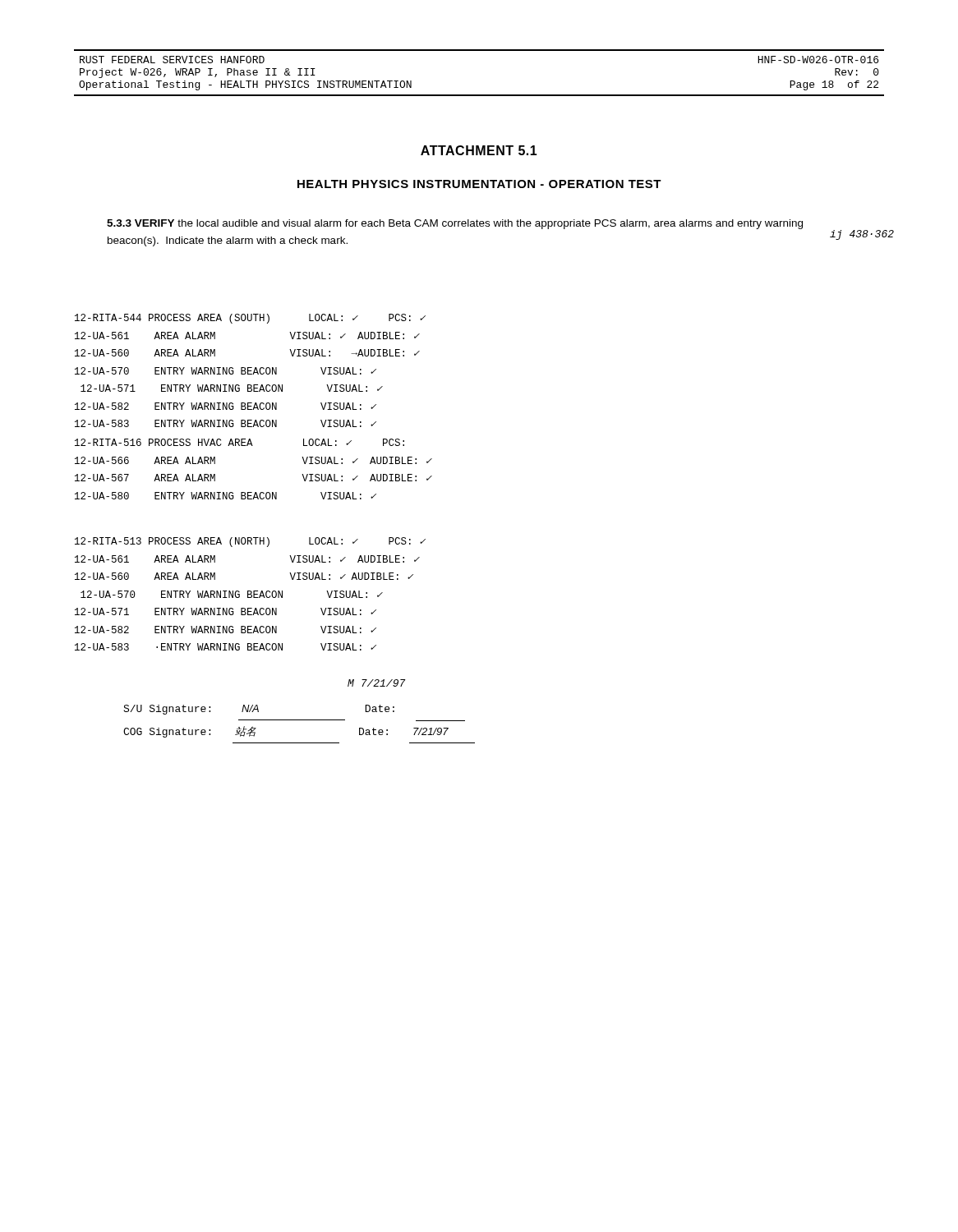Viewport: 958px width, 1232px height.
Task: Locate the element starting "12-RITA-544 PROCESS AREA (SOUTH) LOCAL: ✓ PCS: ✓"
Action: (x=250, y=372)
